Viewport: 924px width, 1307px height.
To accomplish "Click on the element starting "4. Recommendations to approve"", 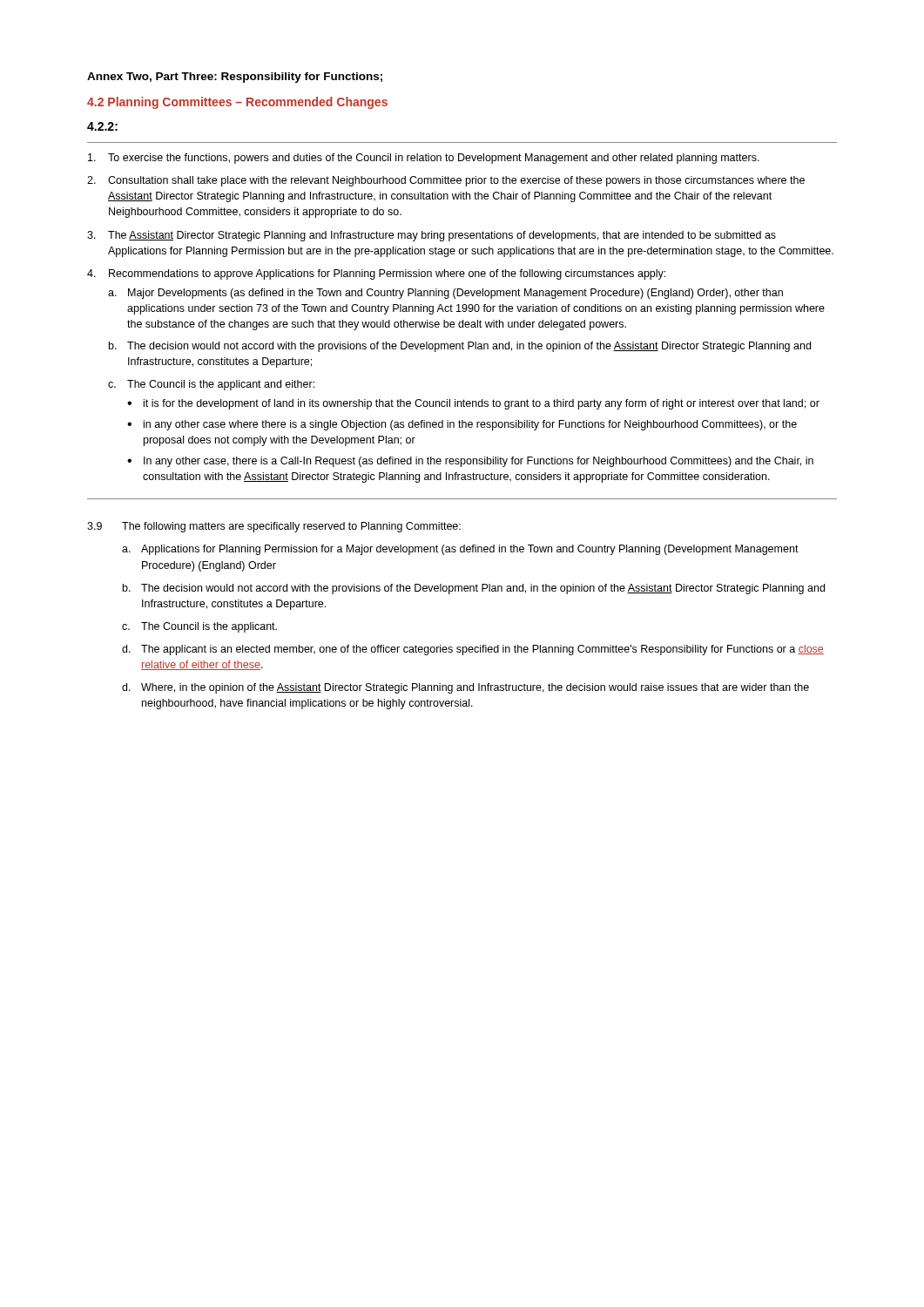I will click(x=377, y=273).
